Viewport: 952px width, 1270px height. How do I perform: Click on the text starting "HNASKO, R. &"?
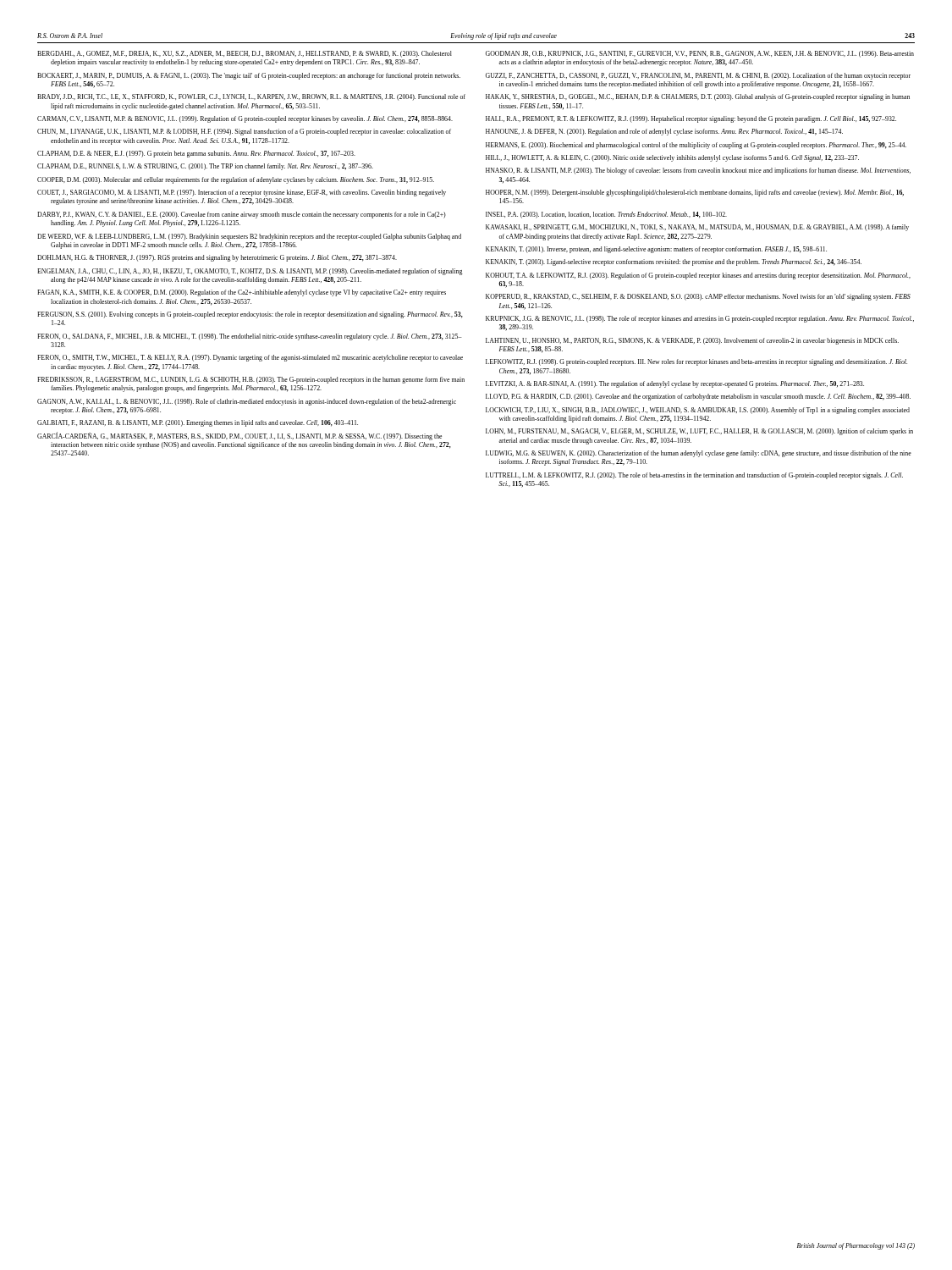(x=698, y=175)
